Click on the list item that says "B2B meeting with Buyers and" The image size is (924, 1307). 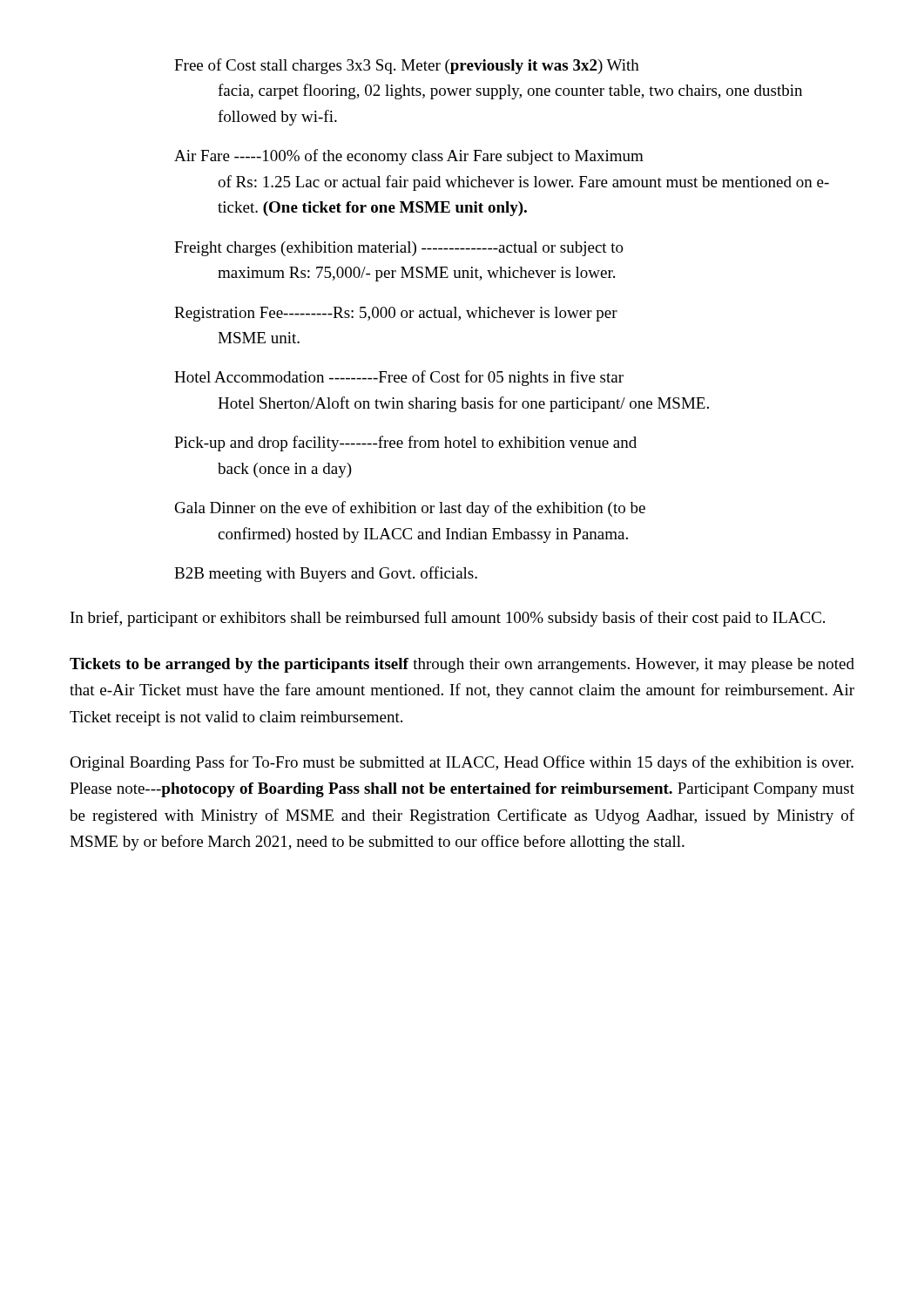[326, 573]
